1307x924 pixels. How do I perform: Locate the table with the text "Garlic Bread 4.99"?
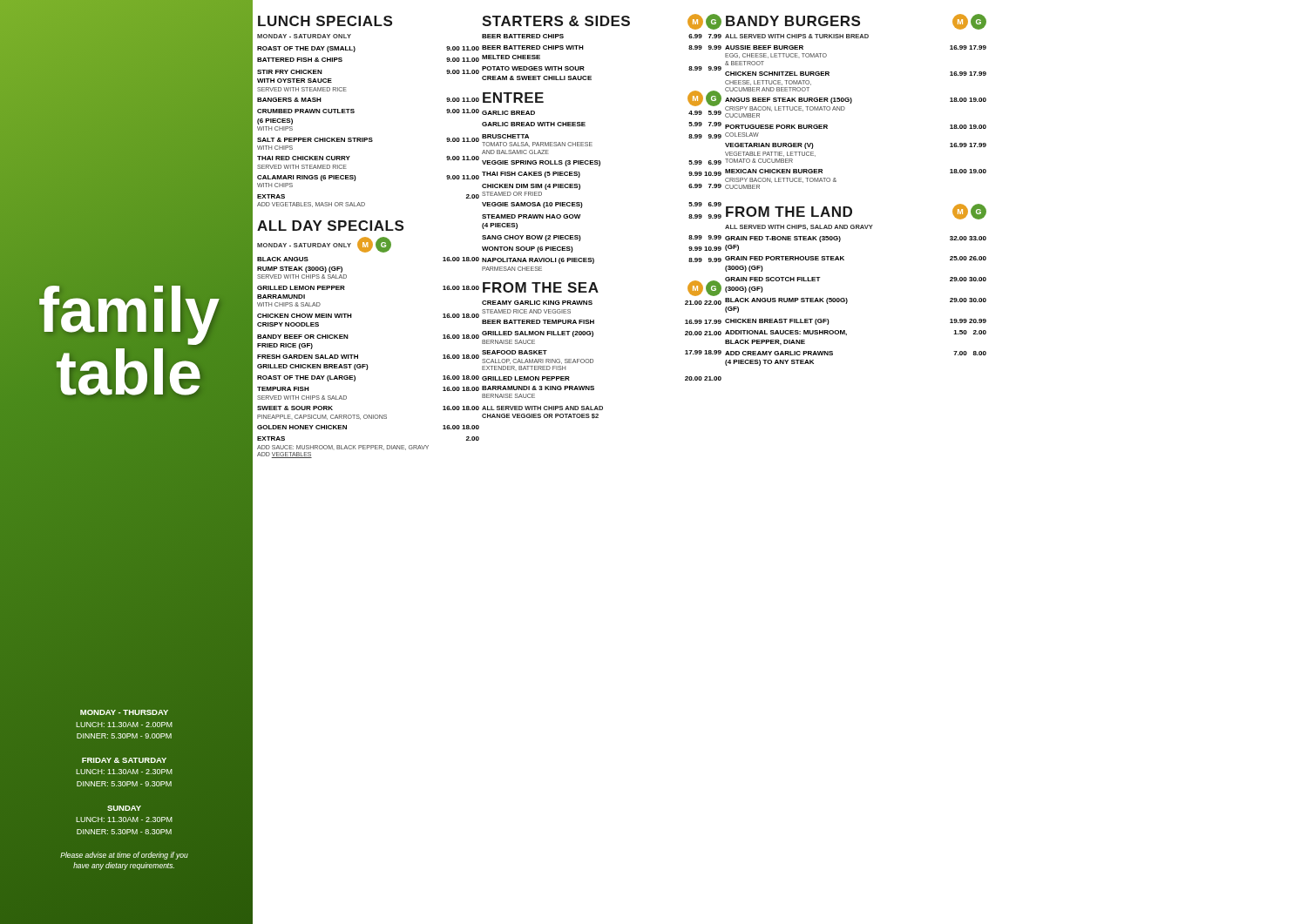tap(602, 191)
